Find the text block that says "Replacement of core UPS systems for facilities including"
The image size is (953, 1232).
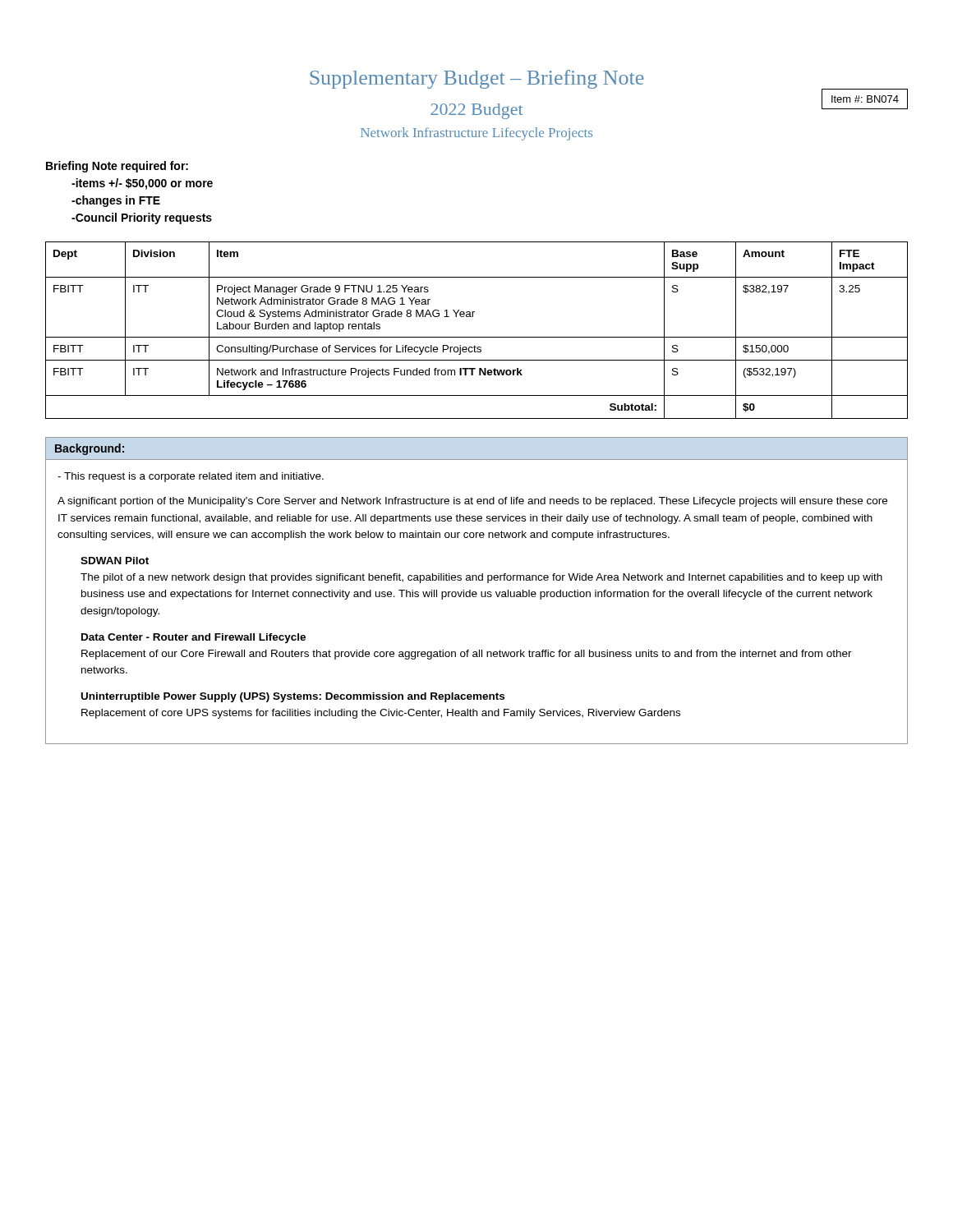(x=488, y=713)
